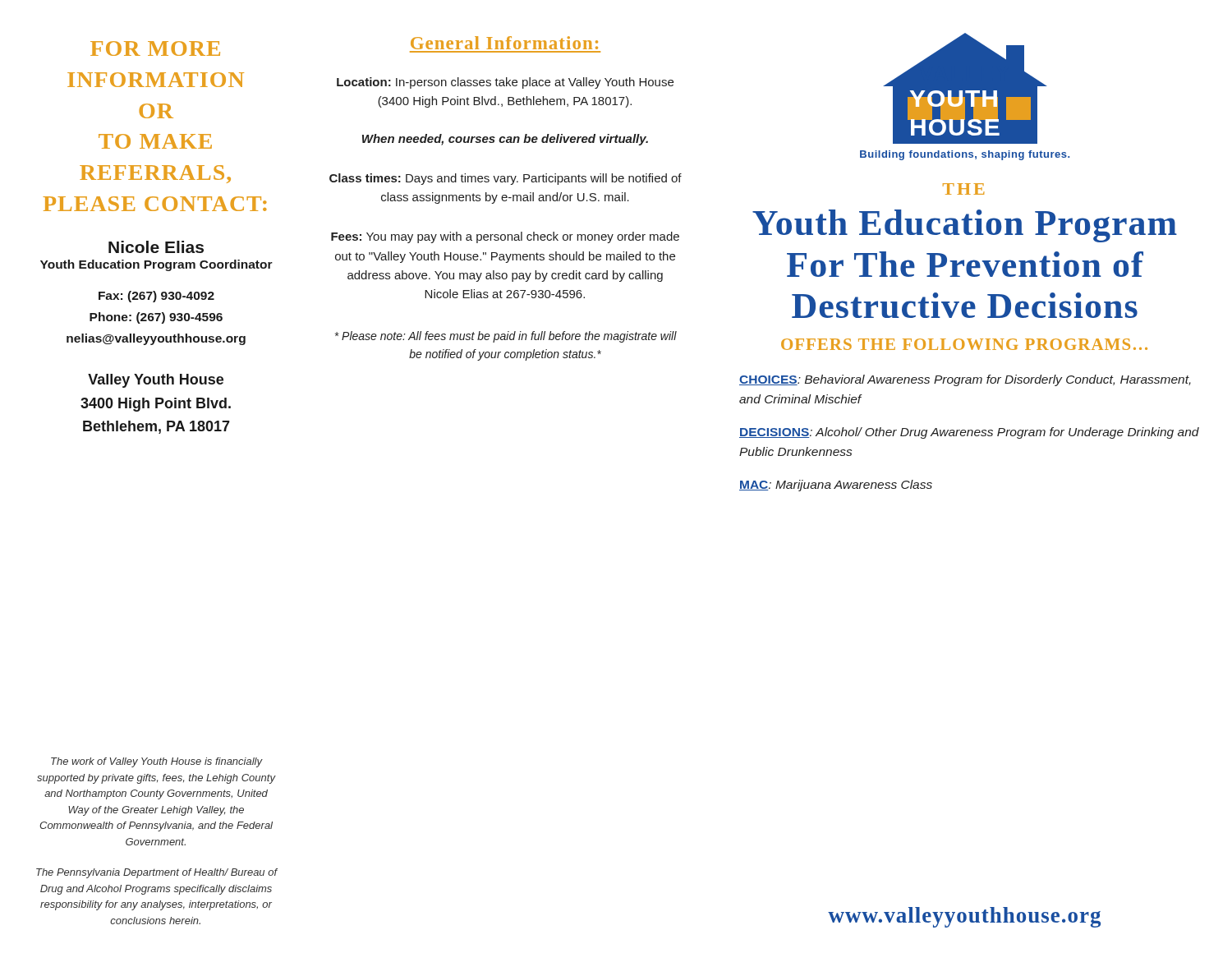Image resolution: width=1232 pixels, height=953 pixels.
Task: Find the logo
Action: point(965,98)
